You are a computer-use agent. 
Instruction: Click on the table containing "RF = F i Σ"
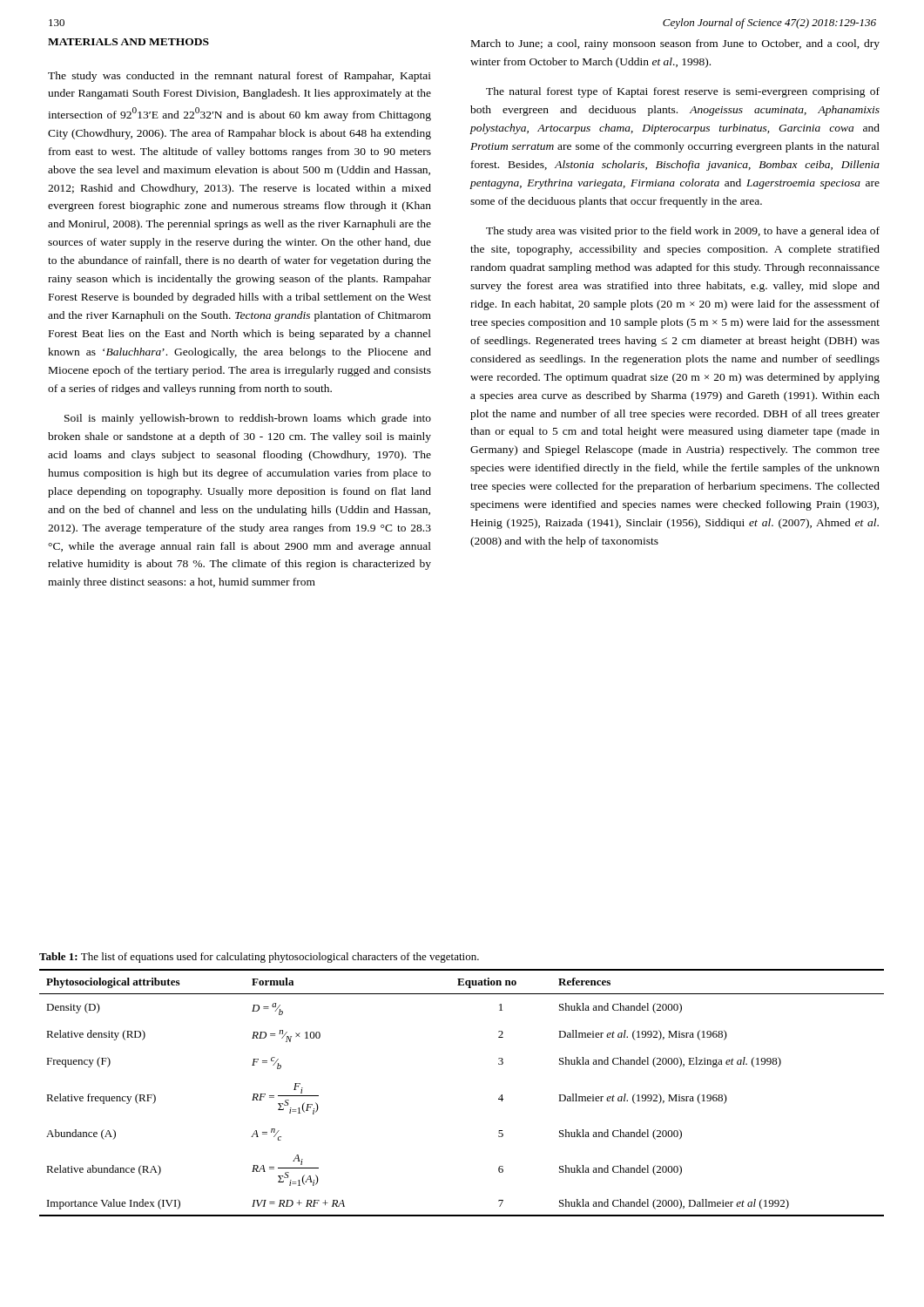pos(462,1093)
